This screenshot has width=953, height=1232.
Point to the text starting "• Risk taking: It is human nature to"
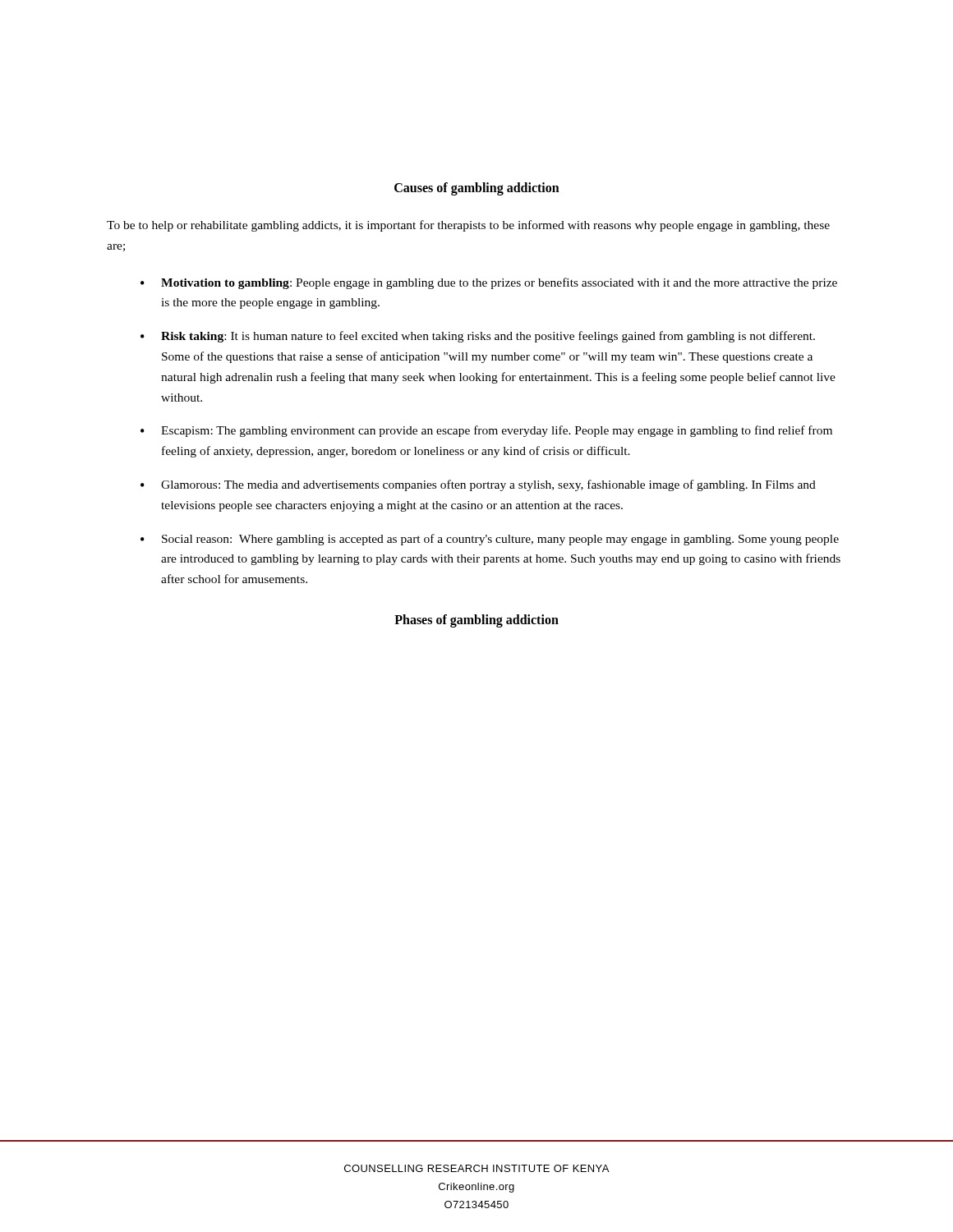click(493, 367)
